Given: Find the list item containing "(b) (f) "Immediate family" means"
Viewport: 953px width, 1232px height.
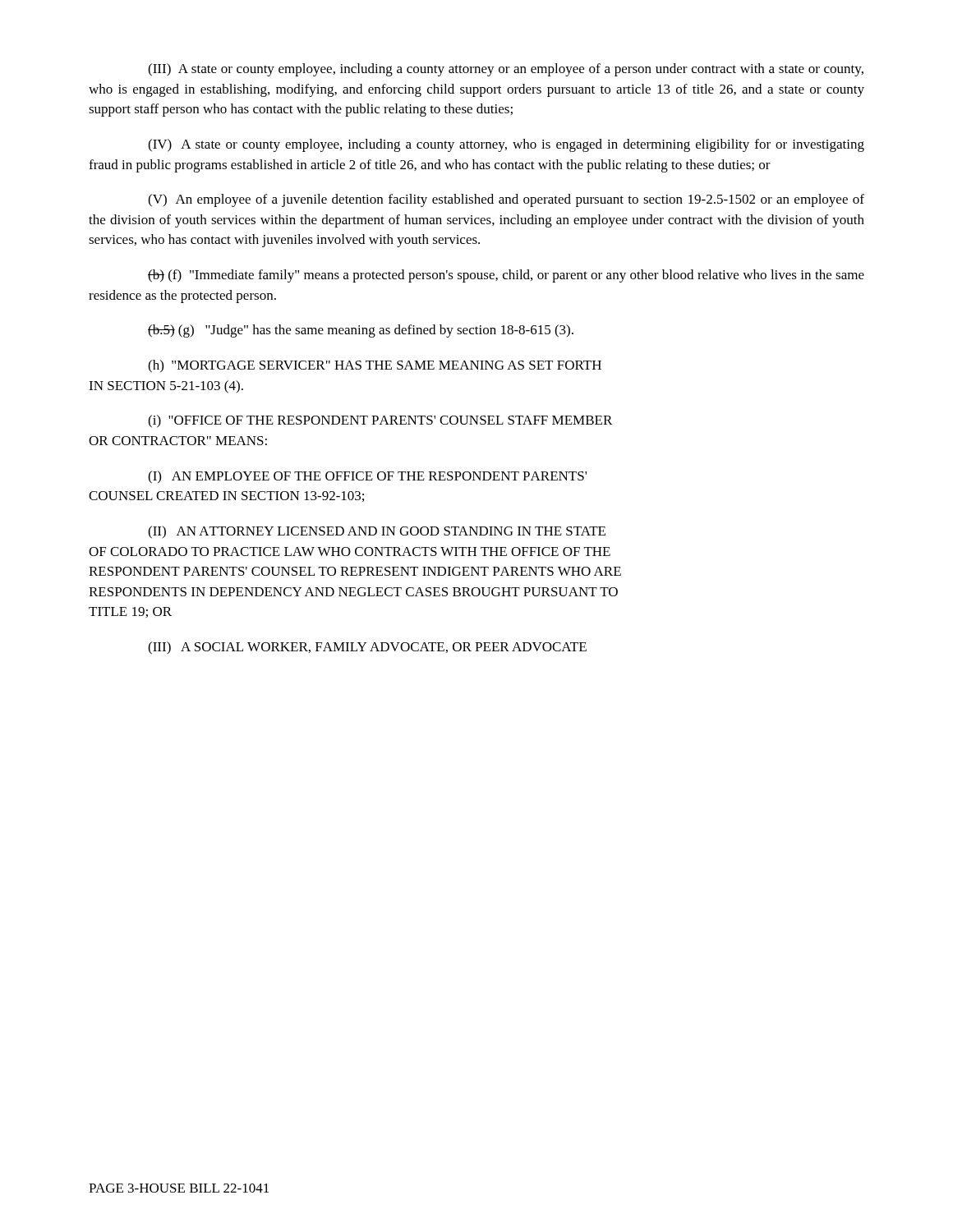Looking at the screenshot, I should click(476, 285).
